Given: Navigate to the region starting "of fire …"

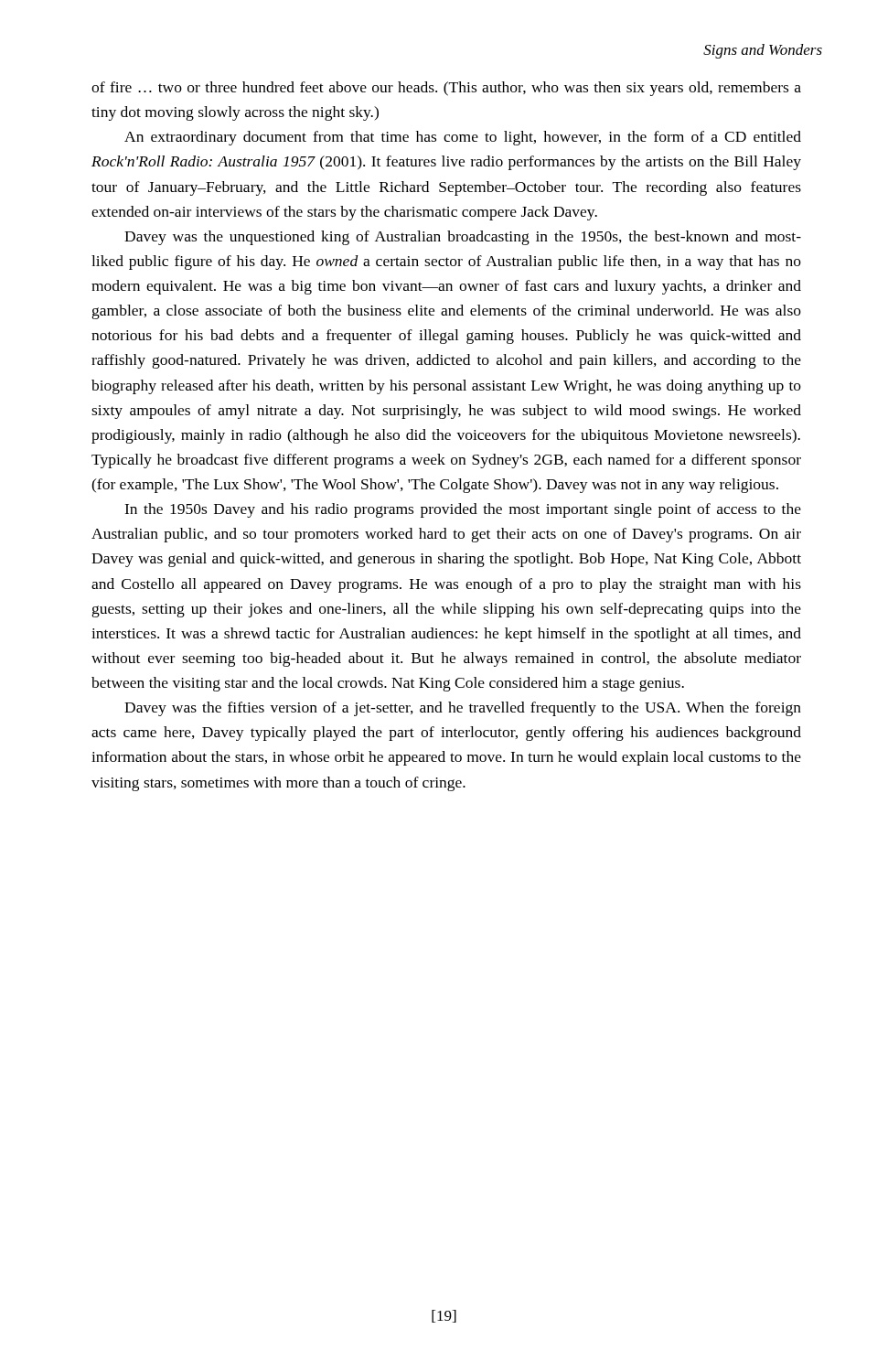Looking at the screenshot, I should coord(446,100).
